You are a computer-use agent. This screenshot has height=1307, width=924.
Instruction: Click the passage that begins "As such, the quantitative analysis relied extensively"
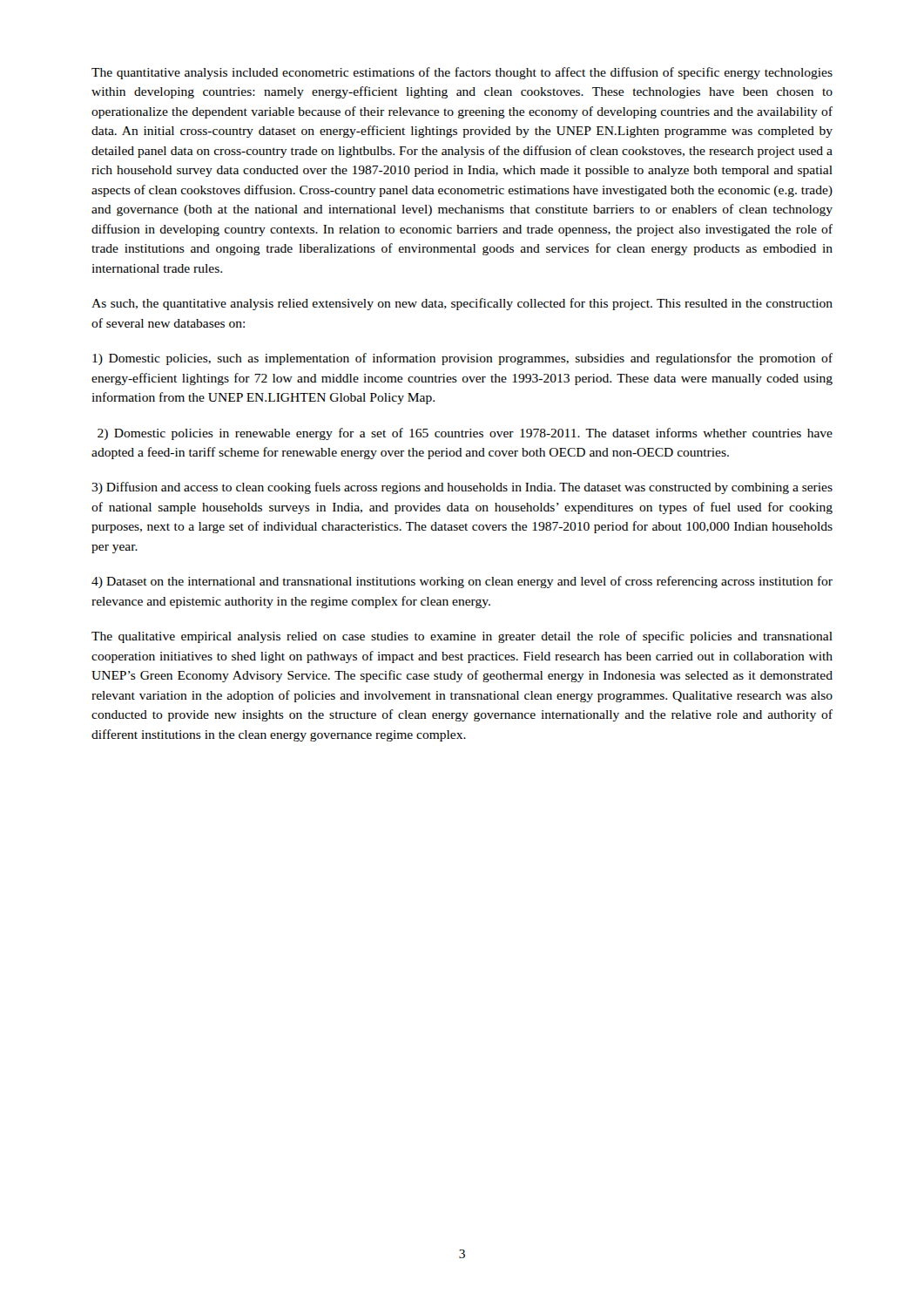462,313
